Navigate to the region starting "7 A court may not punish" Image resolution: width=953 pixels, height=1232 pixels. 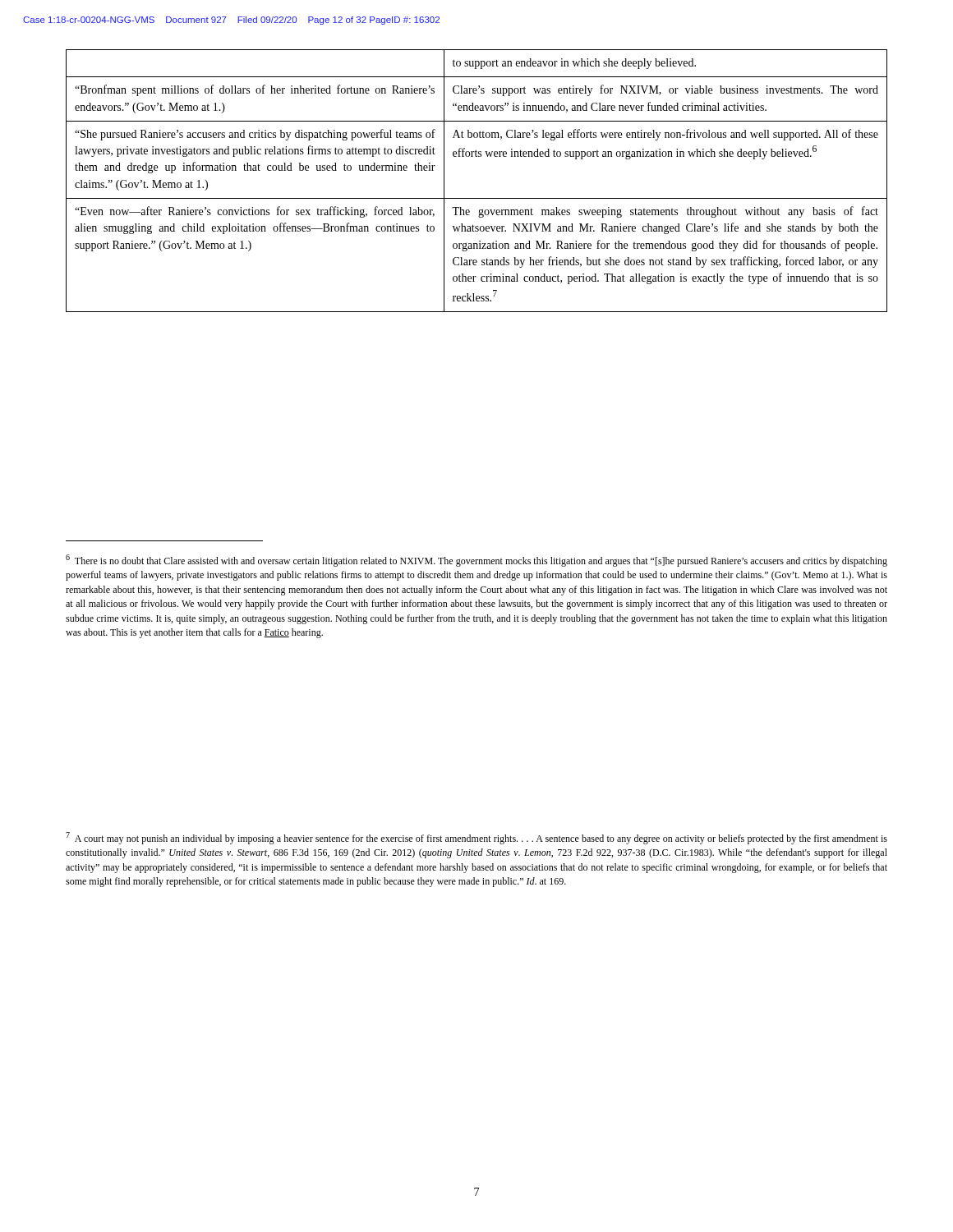tap(476, 859)
